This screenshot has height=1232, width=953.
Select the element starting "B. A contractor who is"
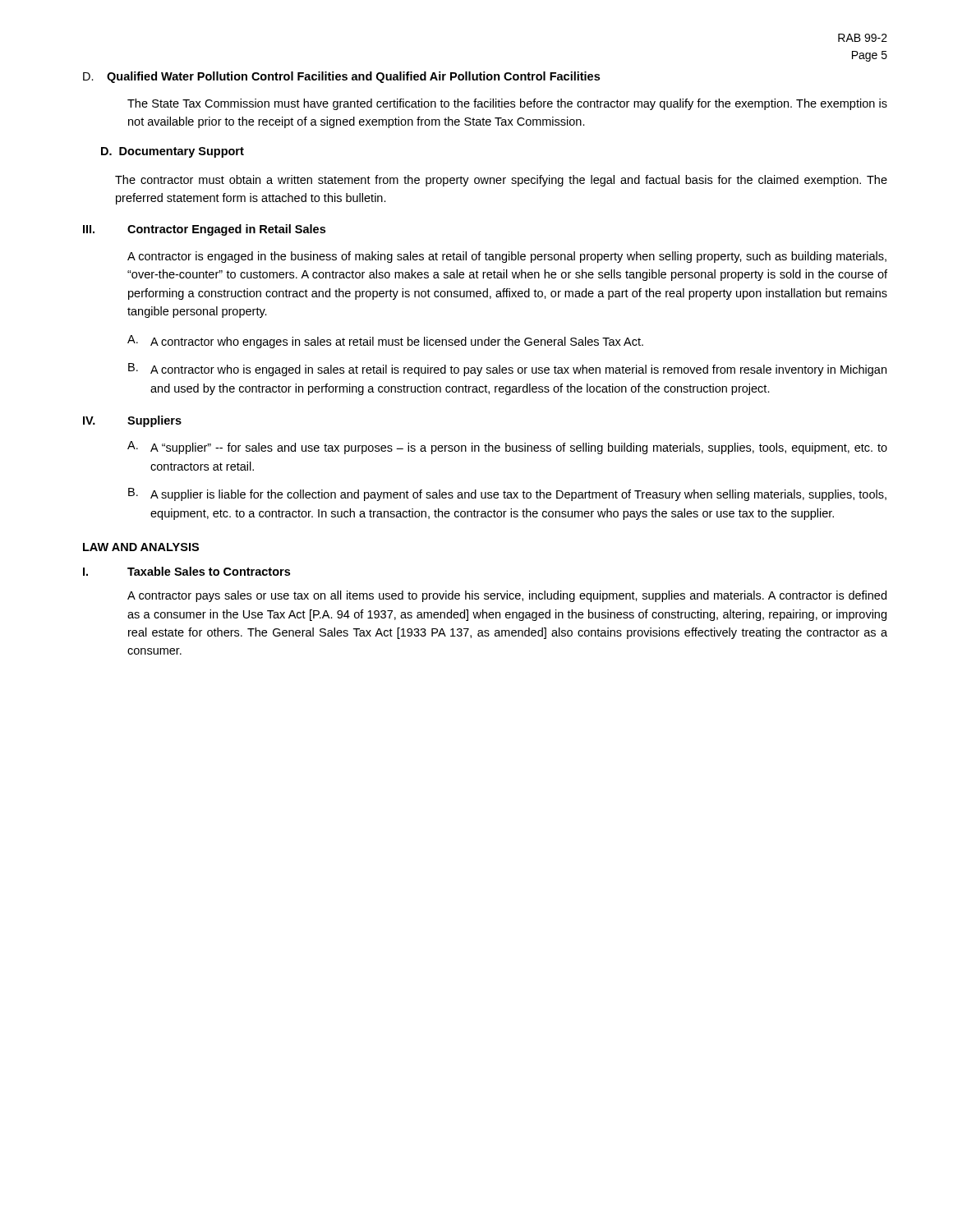pos(507,379)
